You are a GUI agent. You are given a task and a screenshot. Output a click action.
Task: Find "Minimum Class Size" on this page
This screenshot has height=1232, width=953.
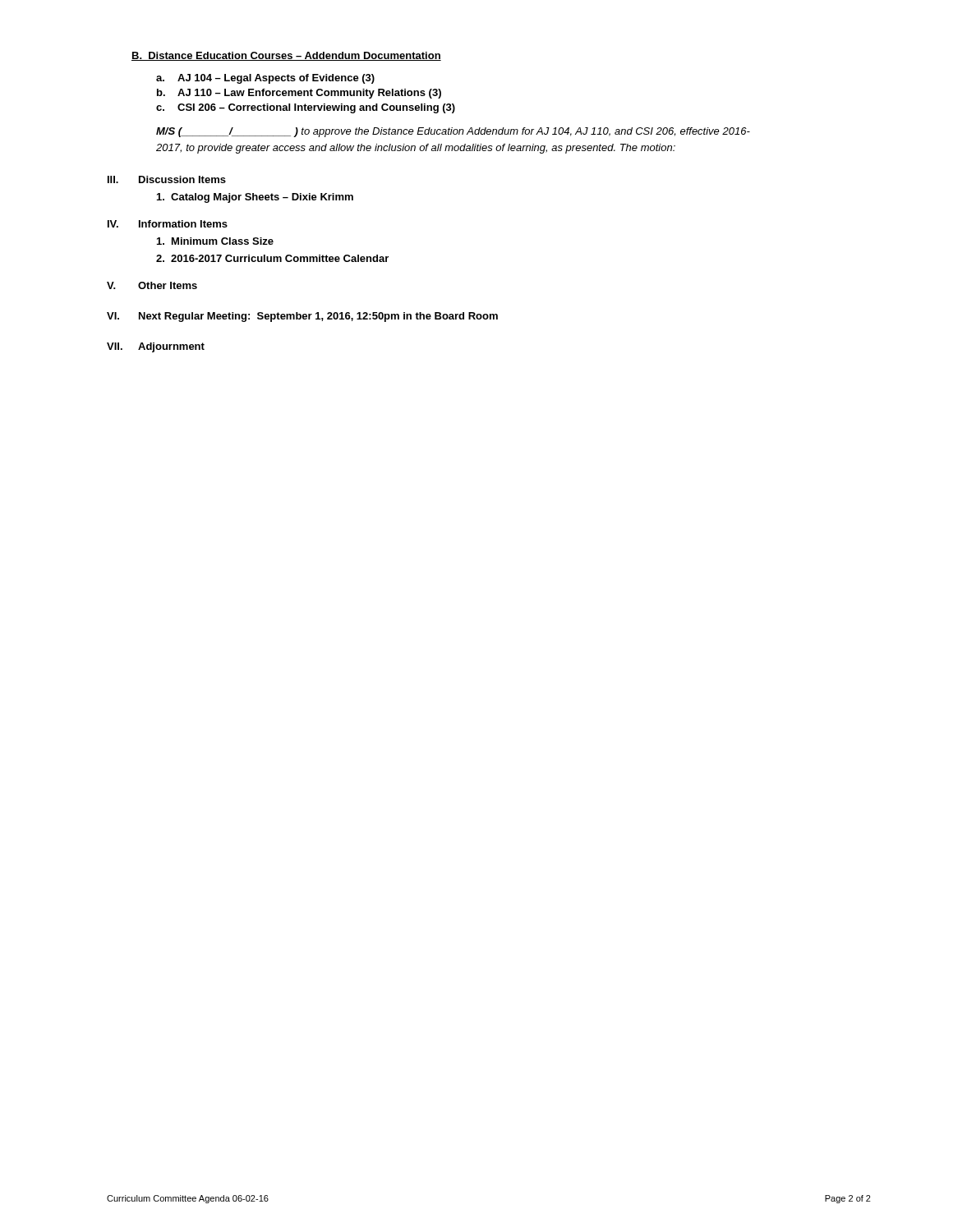(215, 241)
